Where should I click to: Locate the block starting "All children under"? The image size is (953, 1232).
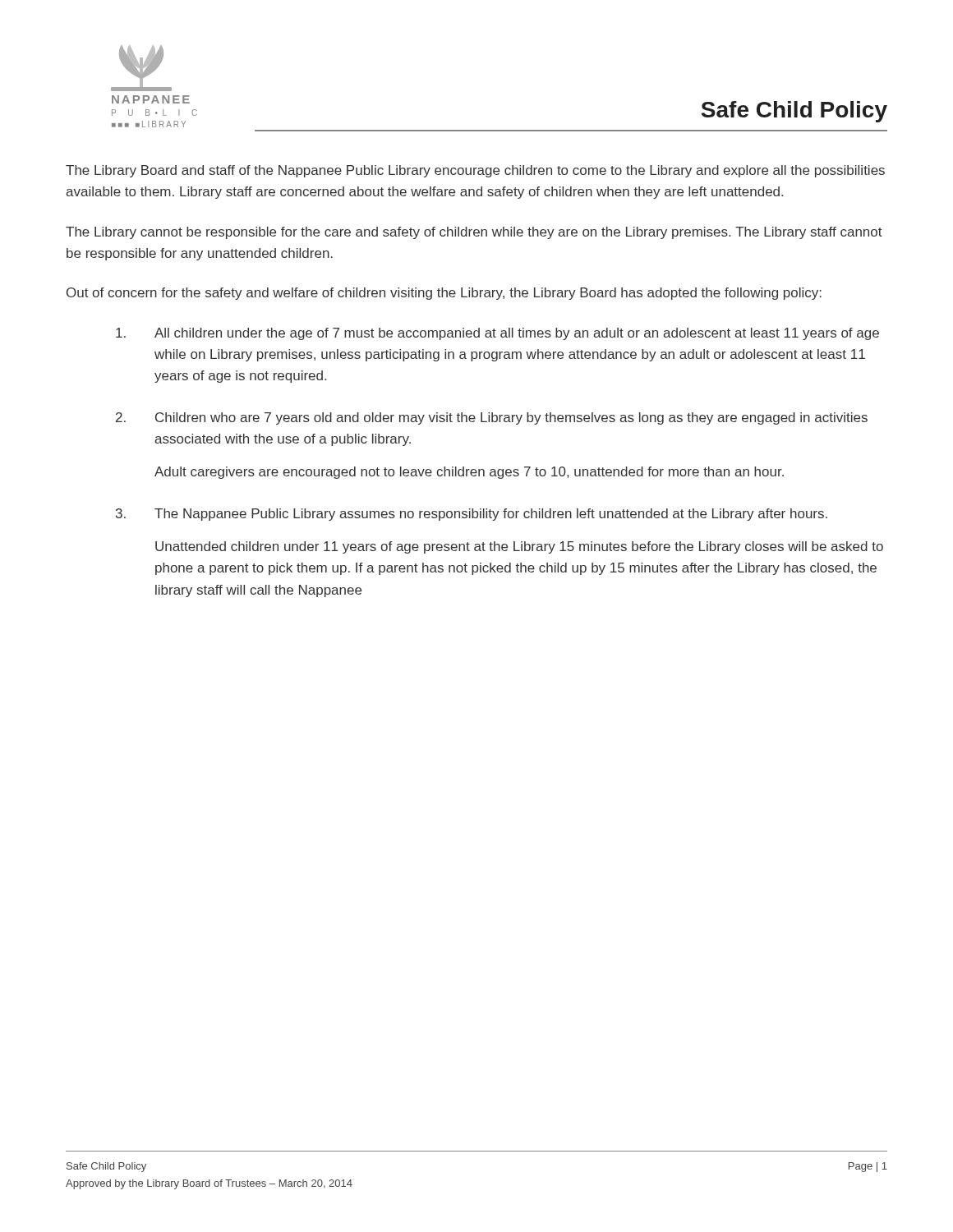pos(476,355)
